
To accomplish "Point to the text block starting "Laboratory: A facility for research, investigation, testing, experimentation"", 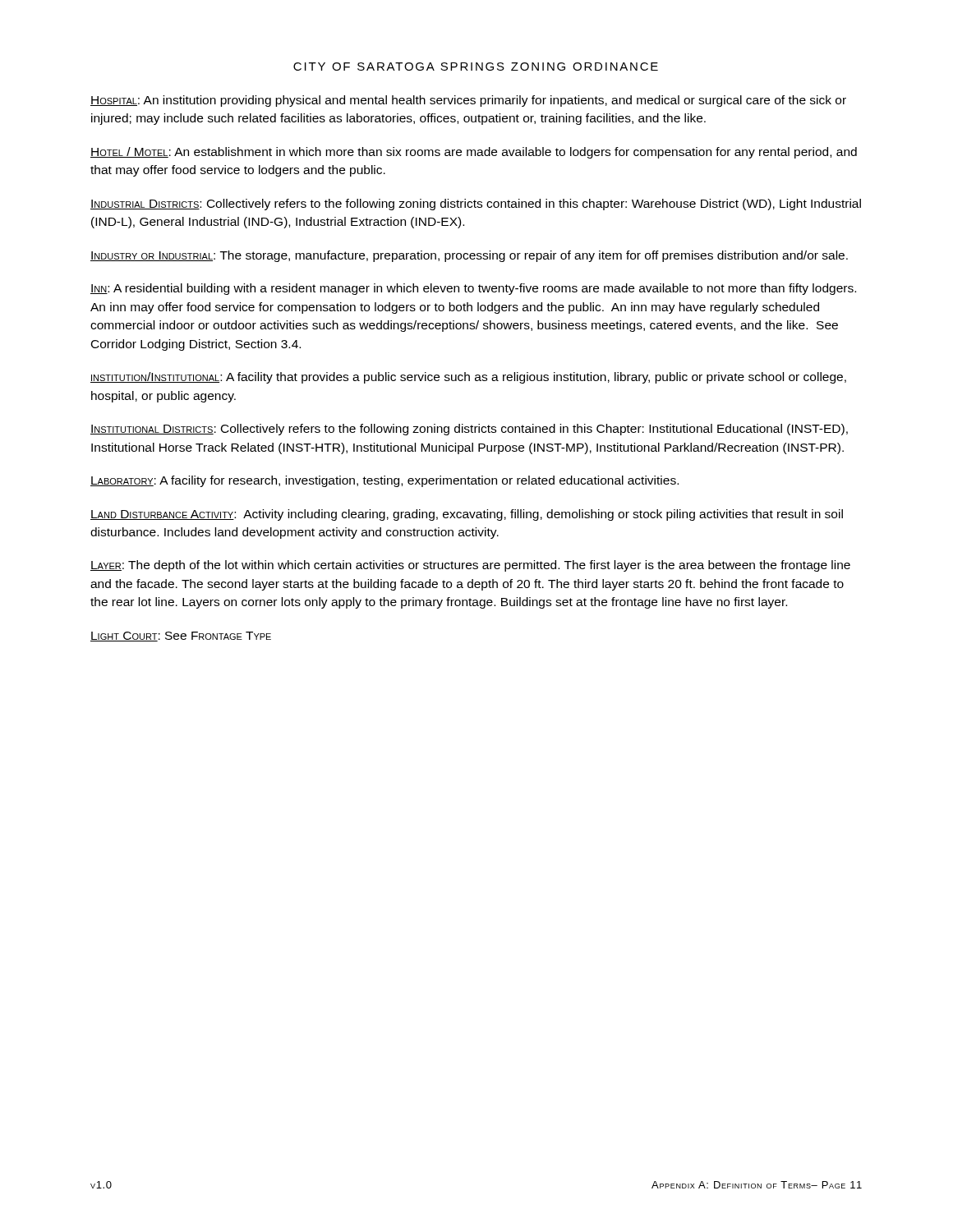I will (385, 480).
